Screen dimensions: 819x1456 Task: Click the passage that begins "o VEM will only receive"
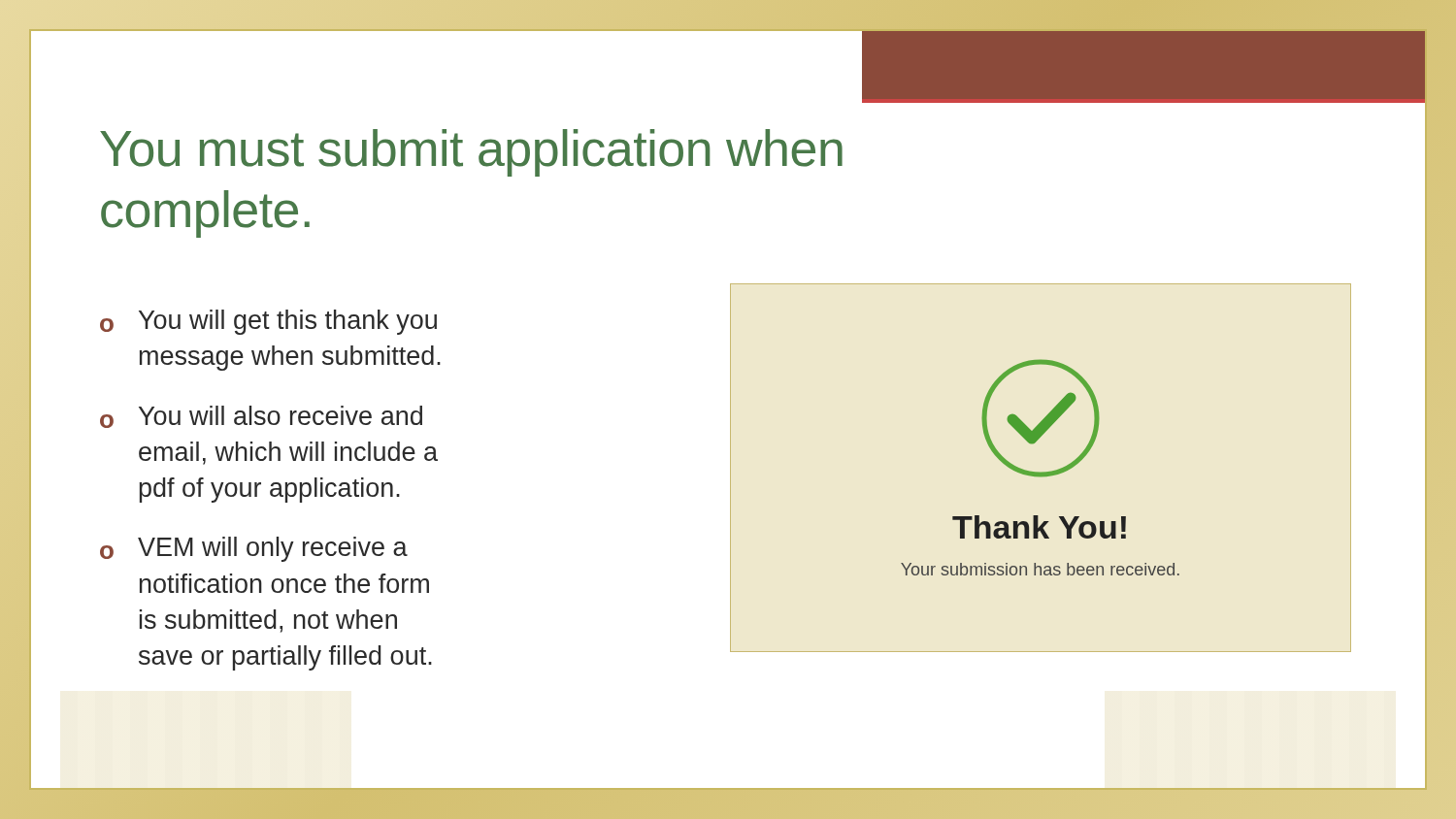pos(266,602)
